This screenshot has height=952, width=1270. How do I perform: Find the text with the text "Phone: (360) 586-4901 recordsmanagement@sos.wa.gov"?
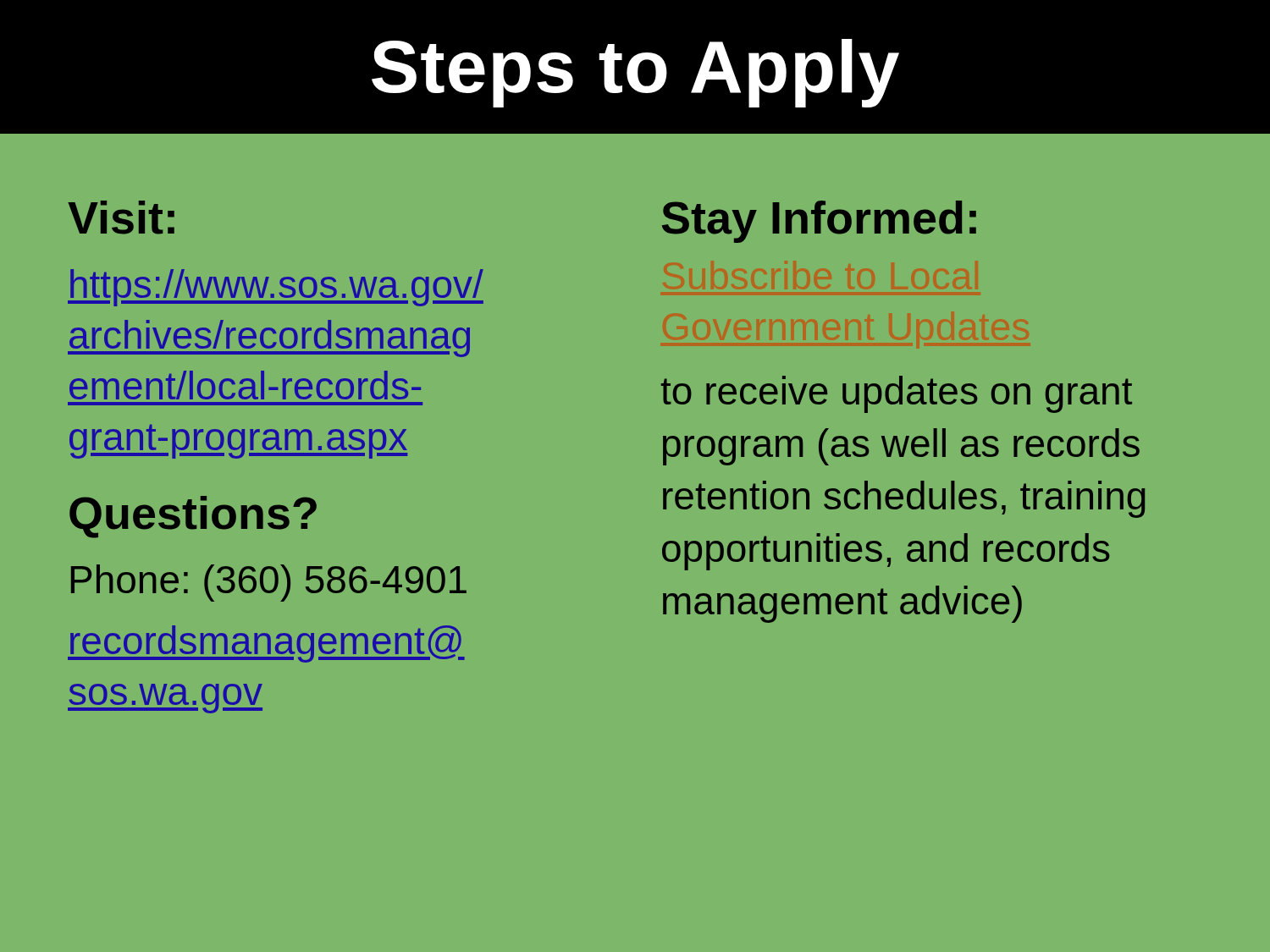click(x=339, y=636)
